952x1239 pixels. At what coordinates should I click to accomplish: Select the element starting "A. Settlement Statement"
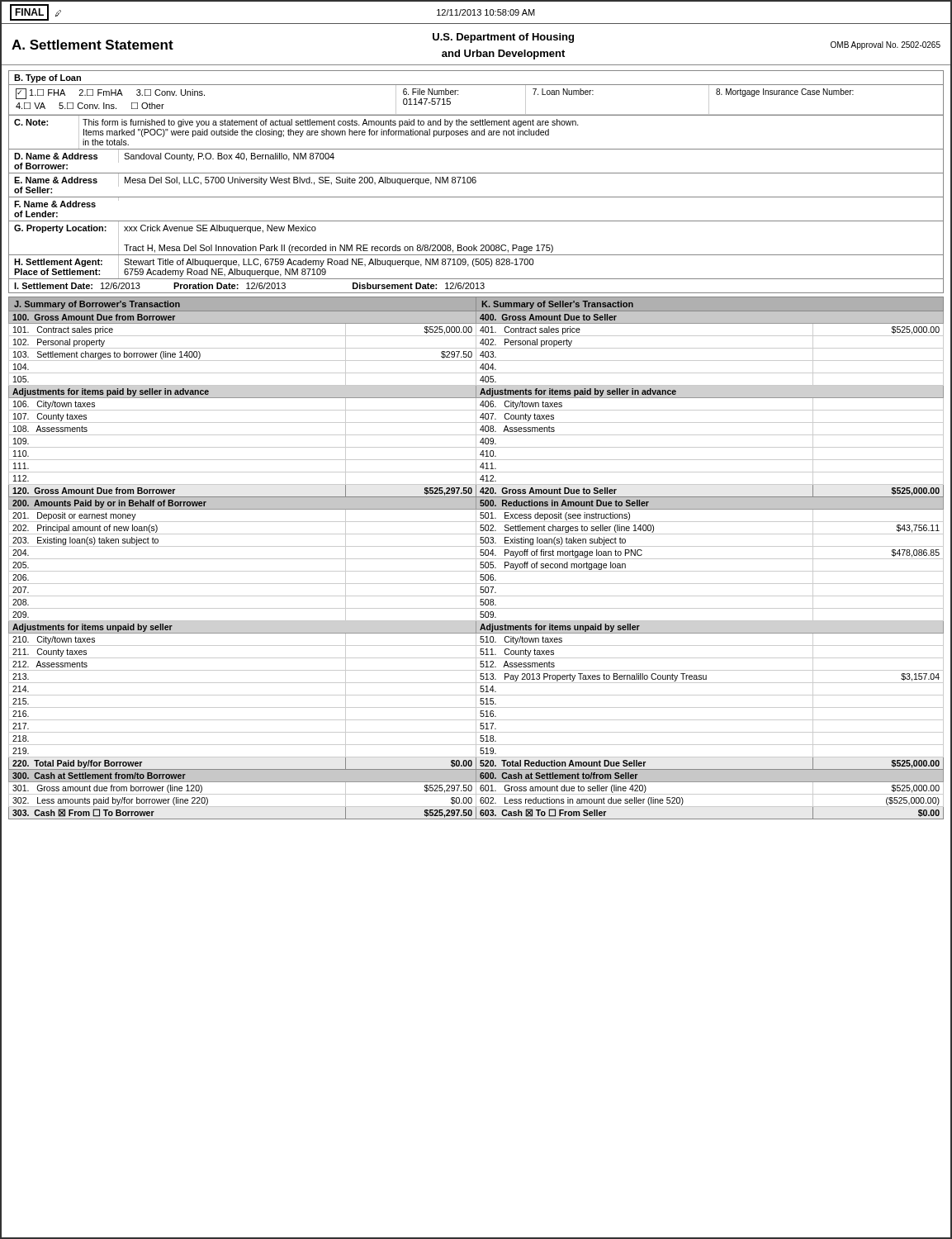[x=92, y=45]
